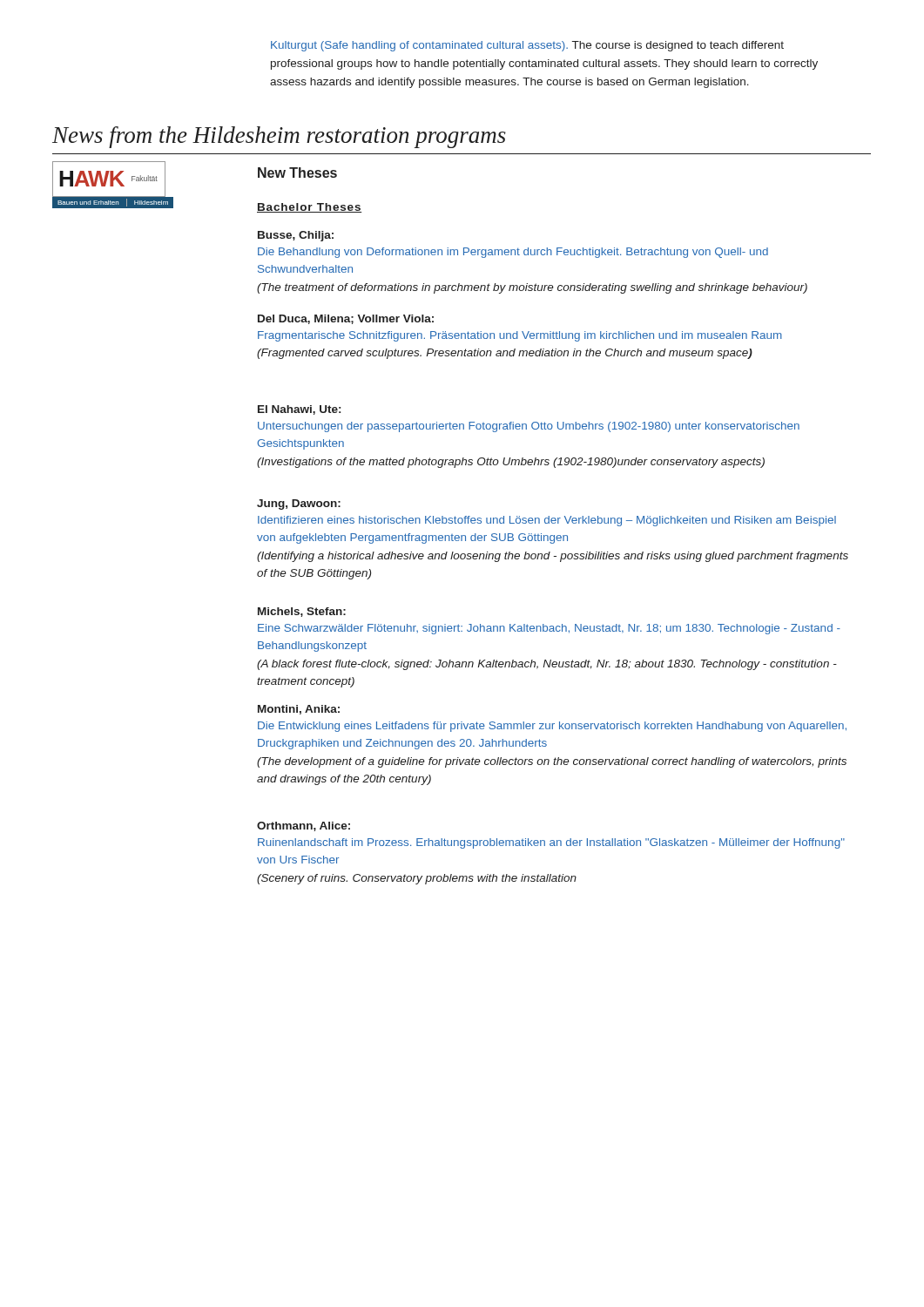The height and width of the screenshot is (1307, 924).
Task: Point to the block beginning "El Nahawi, Ute: Untersuchungen der"
Action: click(x=557, y=437)
